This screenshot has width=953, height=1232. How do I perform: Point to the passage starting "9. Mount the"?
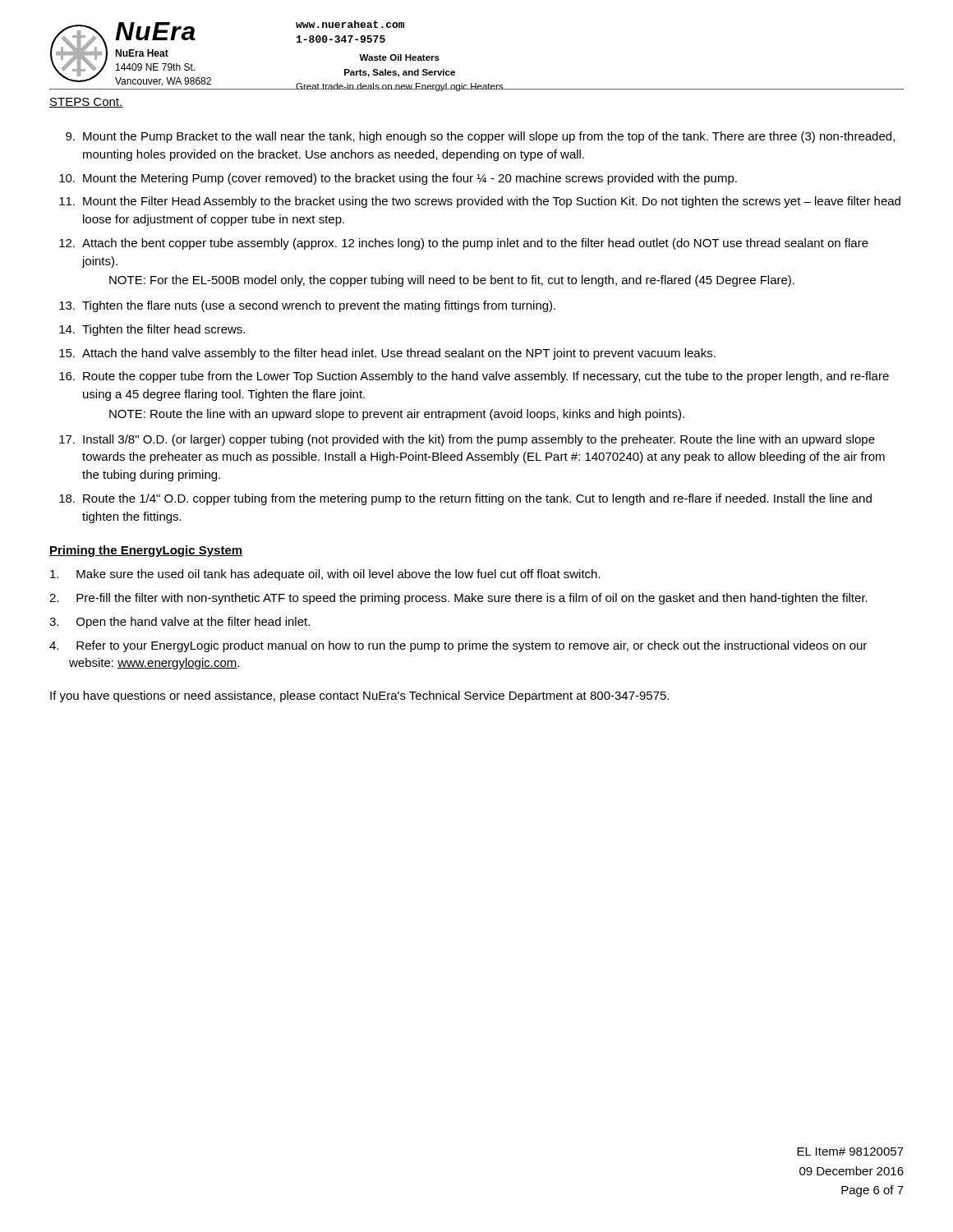point(476,145)
